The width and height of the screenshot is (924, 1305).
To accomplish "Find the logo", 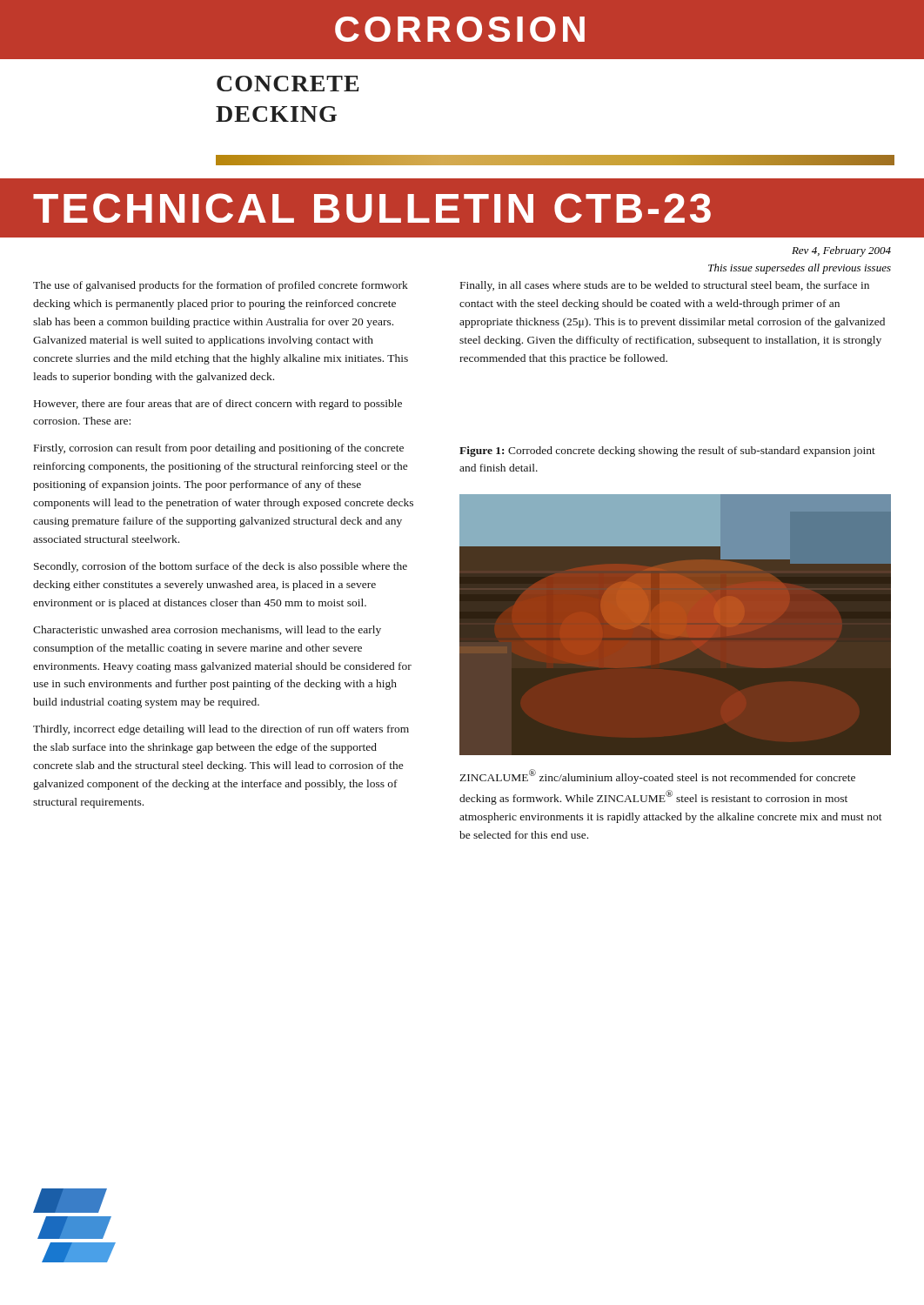I will (94, 1225).
